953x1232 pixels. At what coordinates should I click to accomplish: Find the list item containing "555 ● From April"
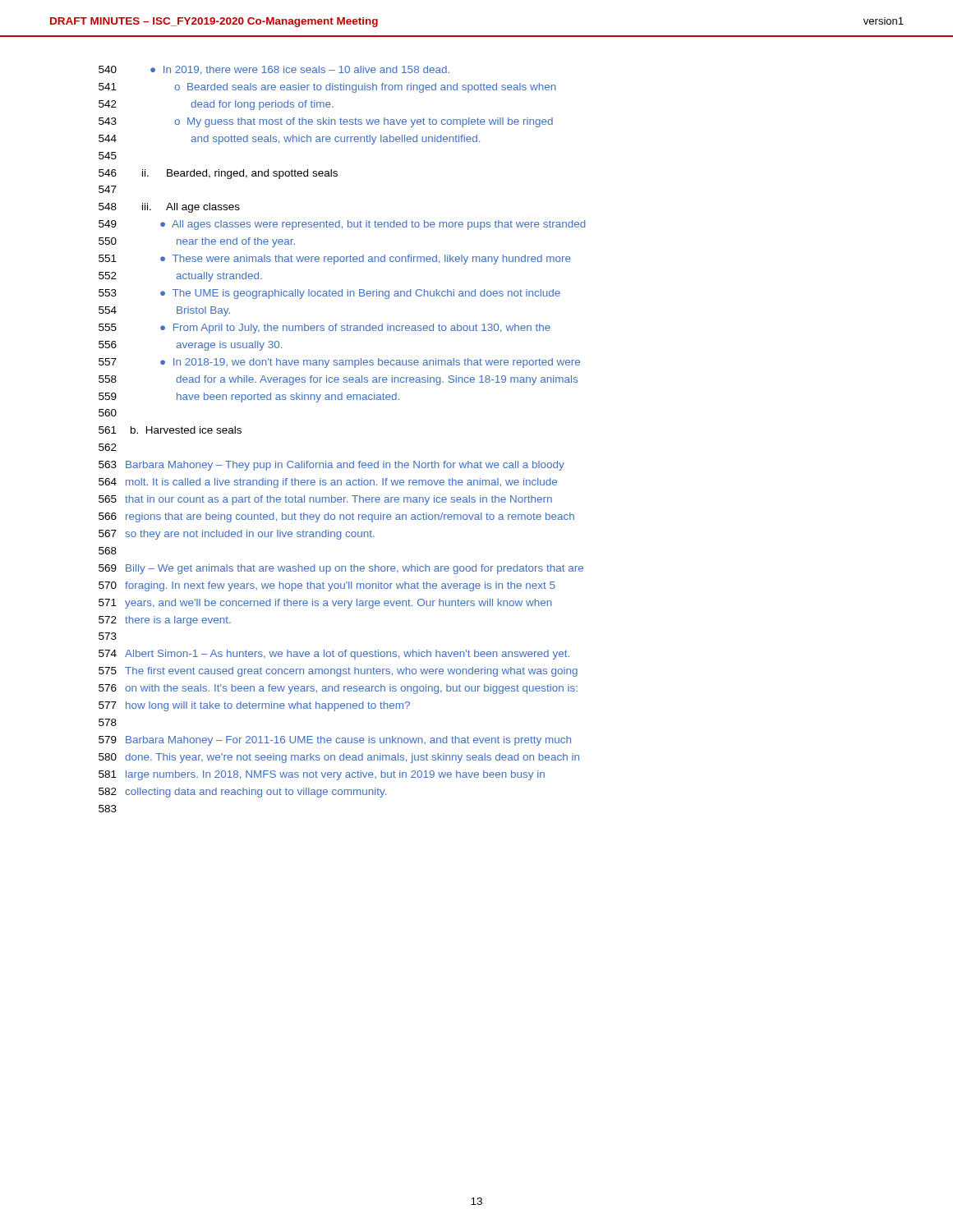click(476, 337)
